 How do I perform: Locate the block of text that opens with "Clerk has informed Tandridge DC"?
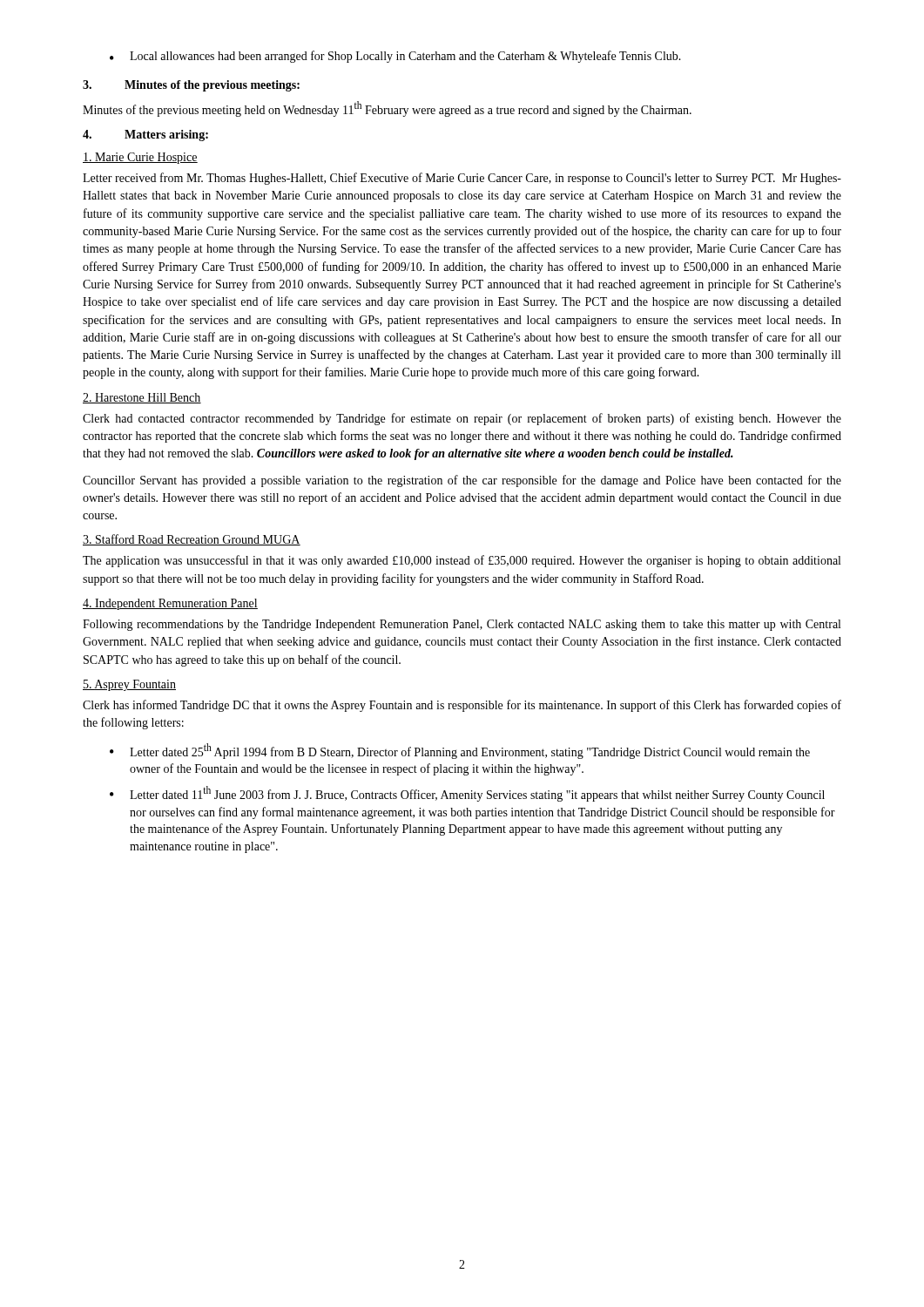pyautogui.click(x=462, y=715)
